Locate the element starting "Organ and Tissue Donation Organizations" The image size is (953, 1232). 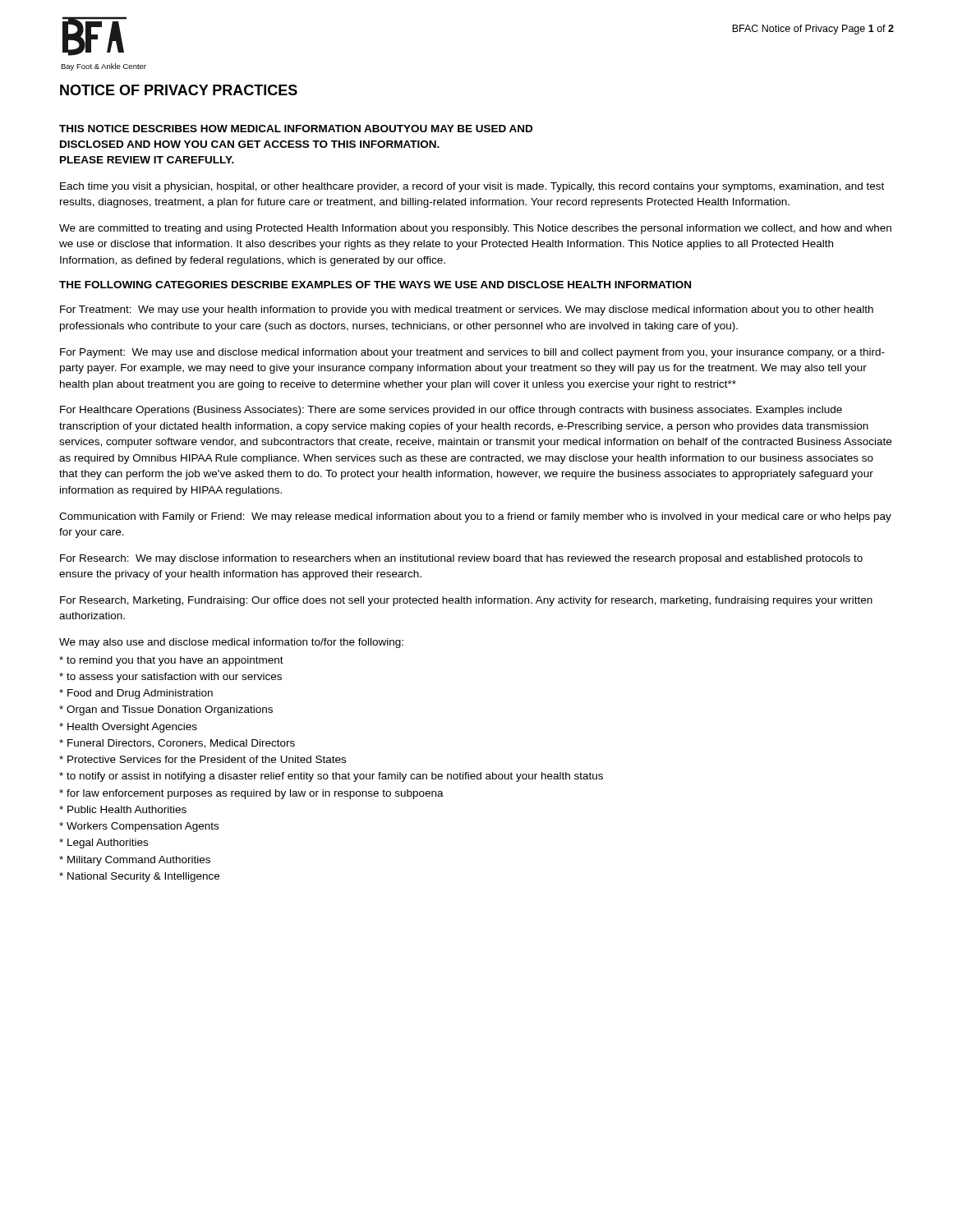coord(166,709)
